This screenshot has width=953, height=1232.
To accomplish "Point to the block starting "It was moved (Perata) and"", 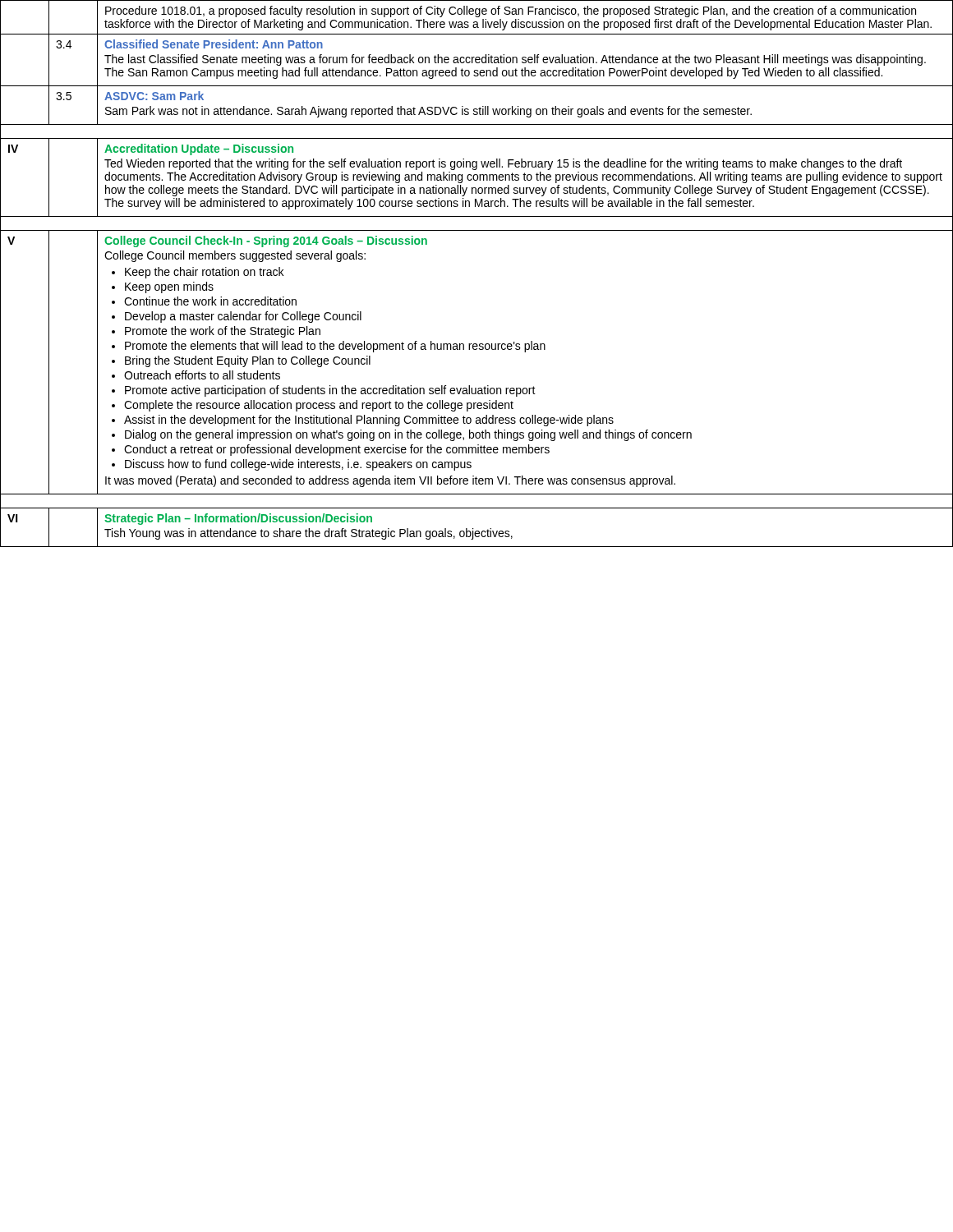I will (x=525, y=480).
